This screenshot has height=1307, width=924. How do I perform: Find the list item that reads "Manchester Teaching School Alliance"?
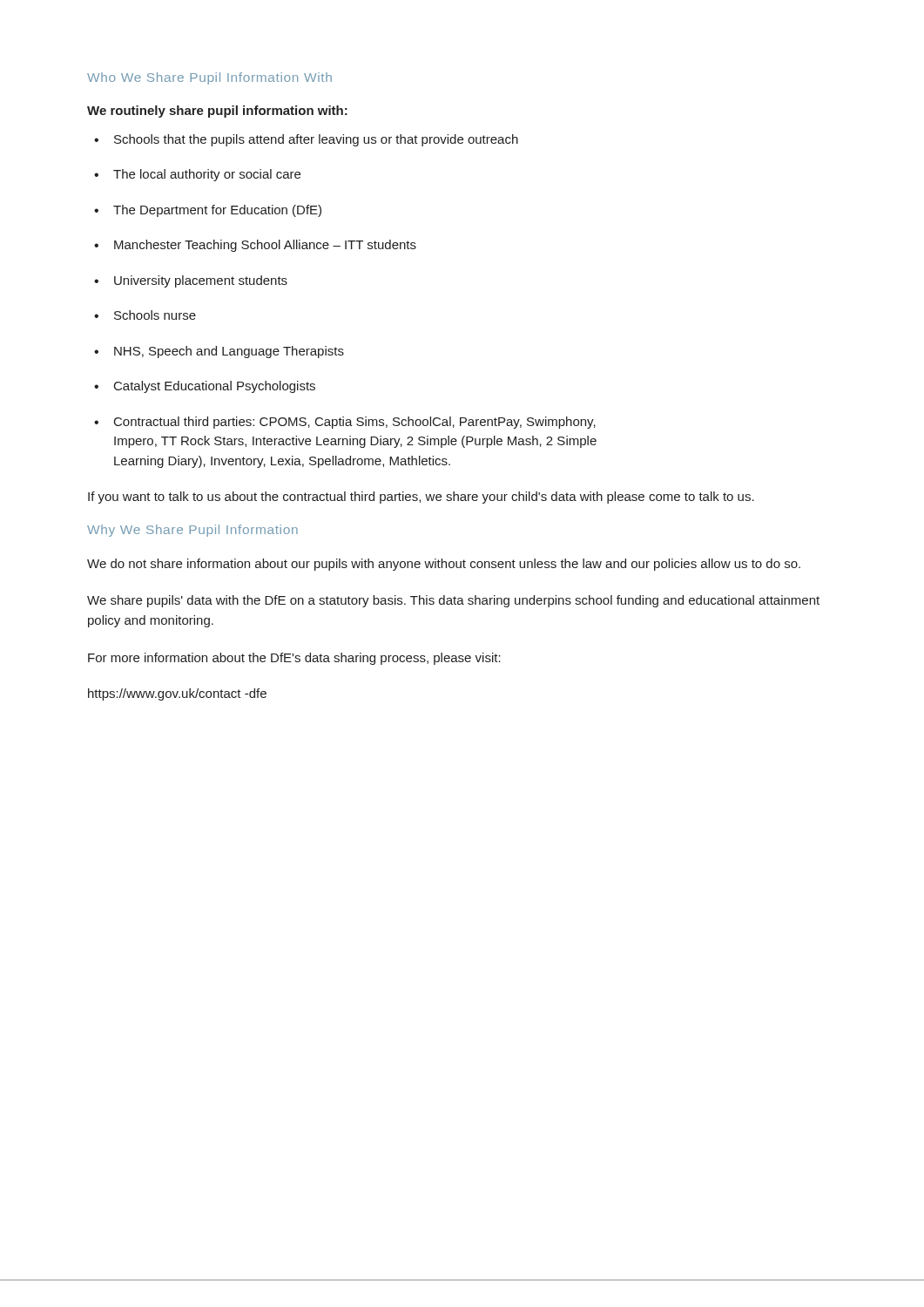point(265,244)
